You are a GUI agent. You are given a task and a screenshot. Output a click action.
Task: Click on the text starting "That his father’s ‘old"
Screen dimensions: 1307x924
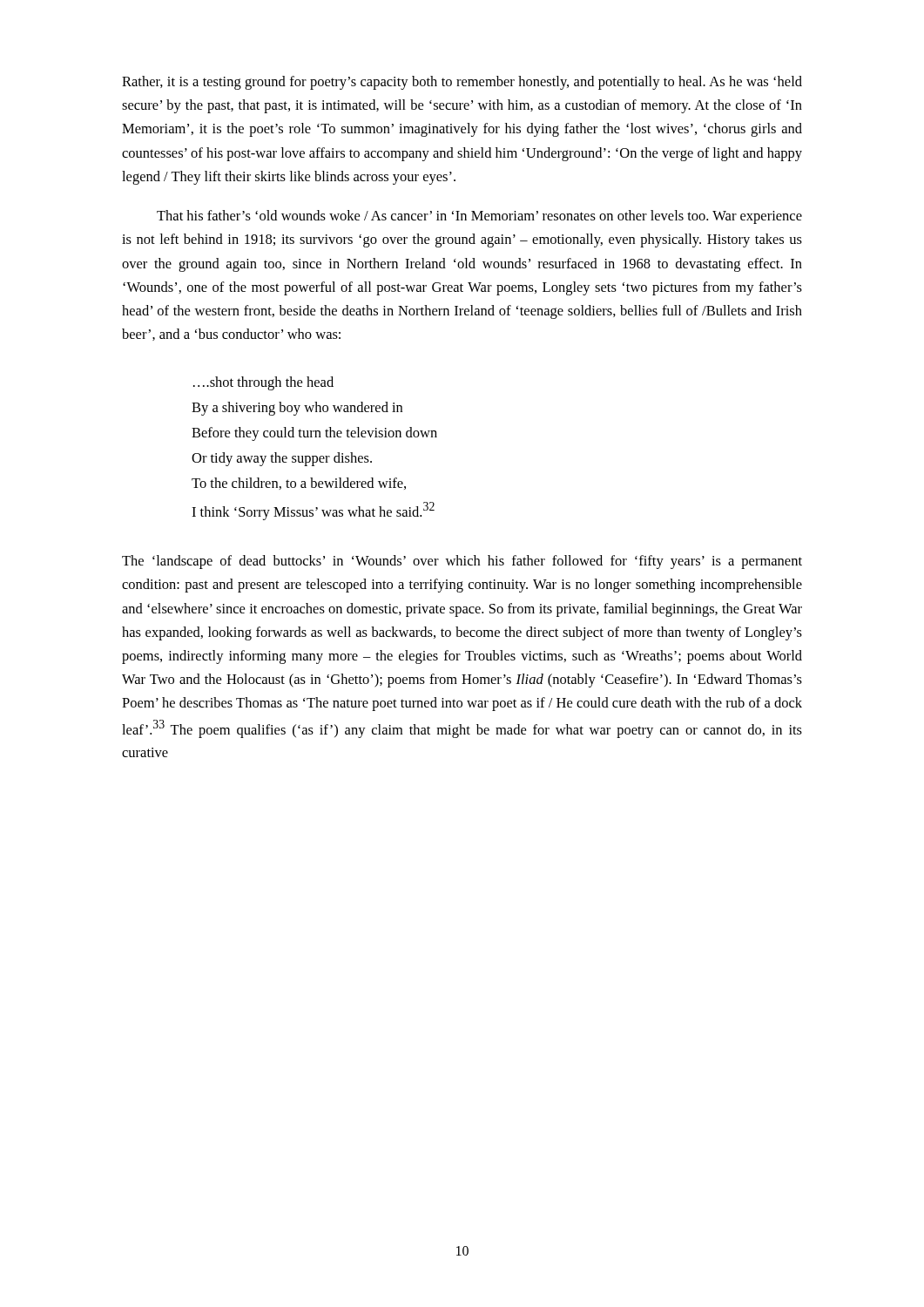click(x=462, y=275)
